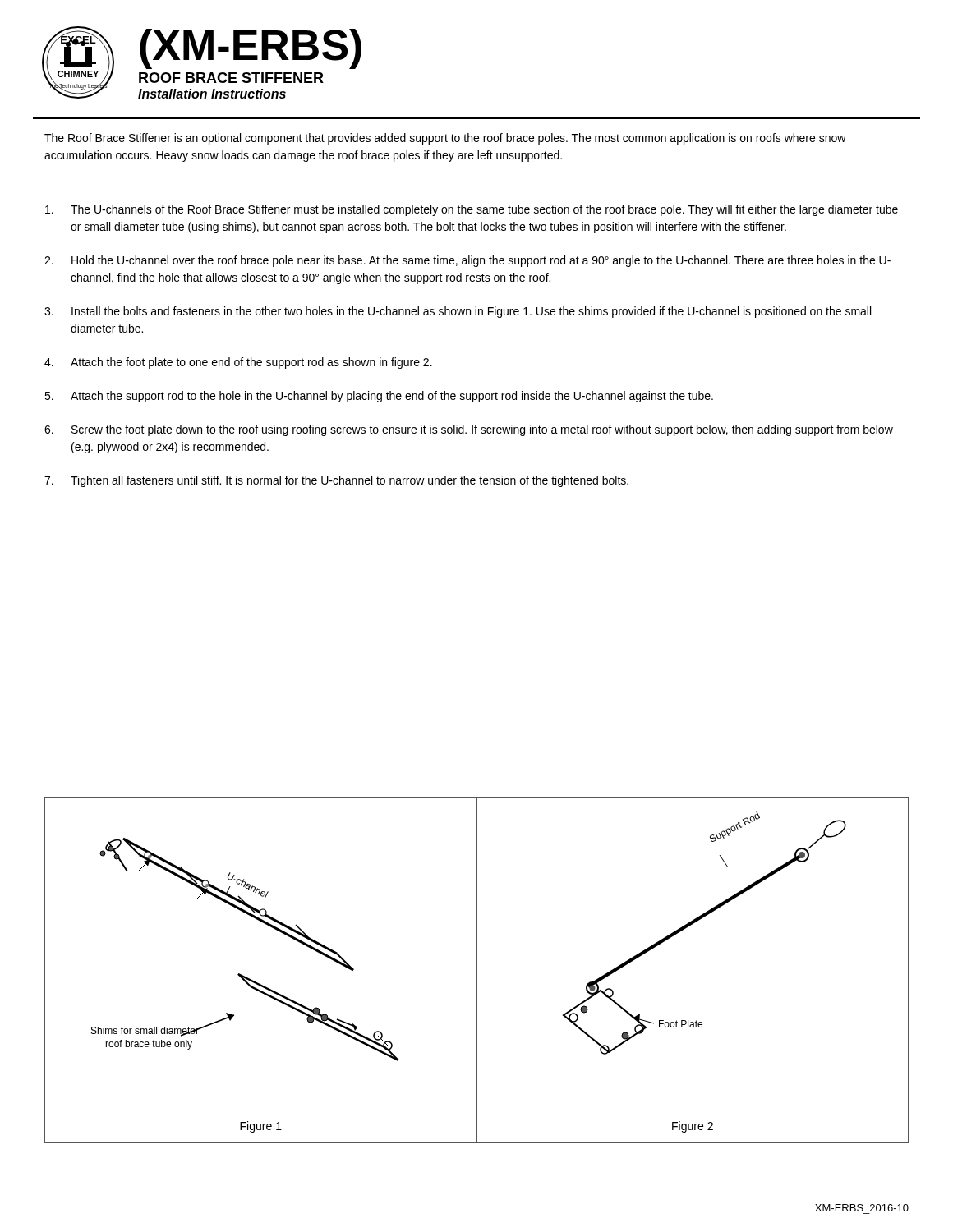This screenshot has height=1232, width=953.
Task: Find the region starting "Figure 2"
Action: click(x=692, y=1126)
